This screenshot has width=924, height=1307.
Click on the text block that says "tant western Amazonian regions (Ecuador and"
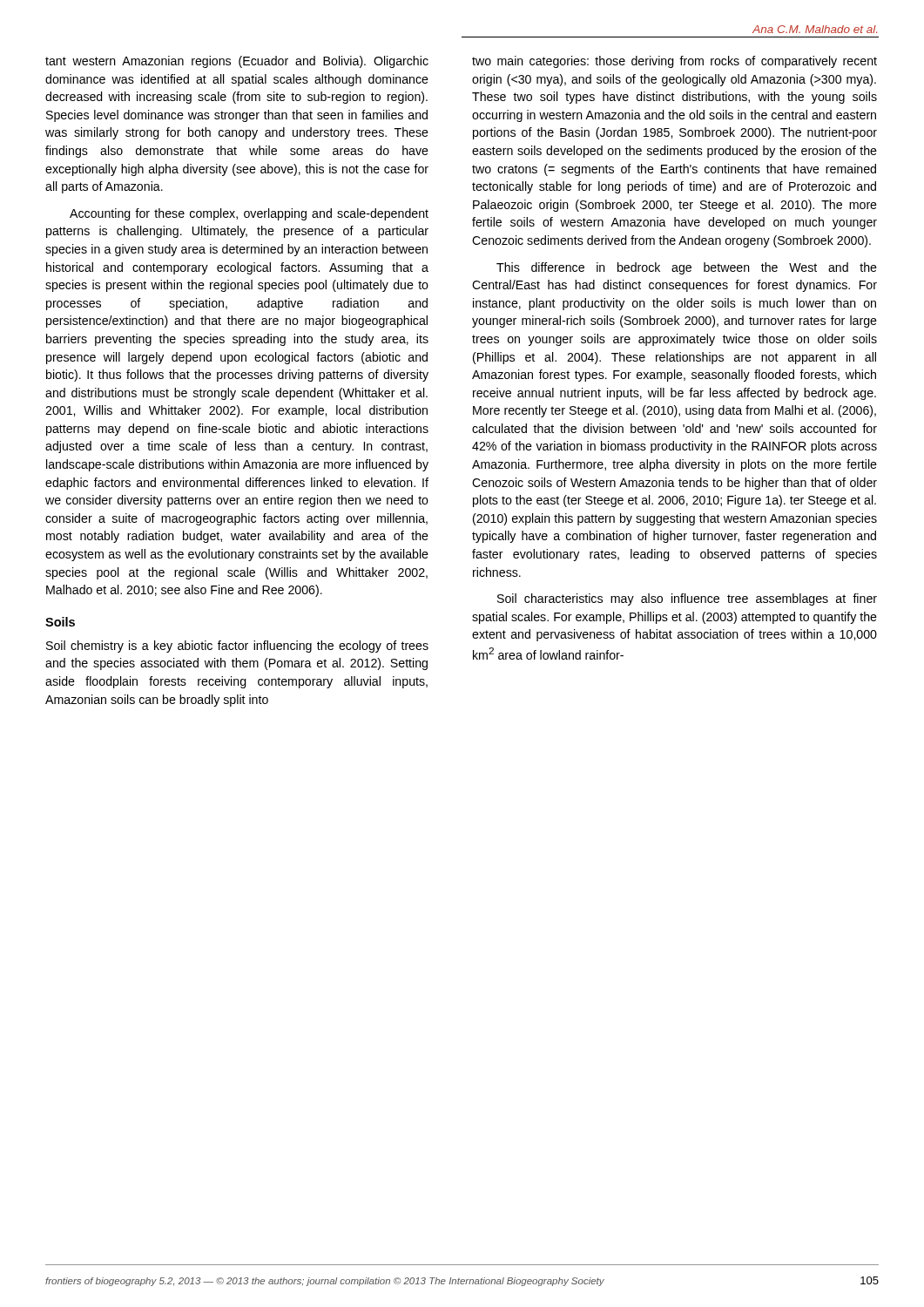point(237,124)
